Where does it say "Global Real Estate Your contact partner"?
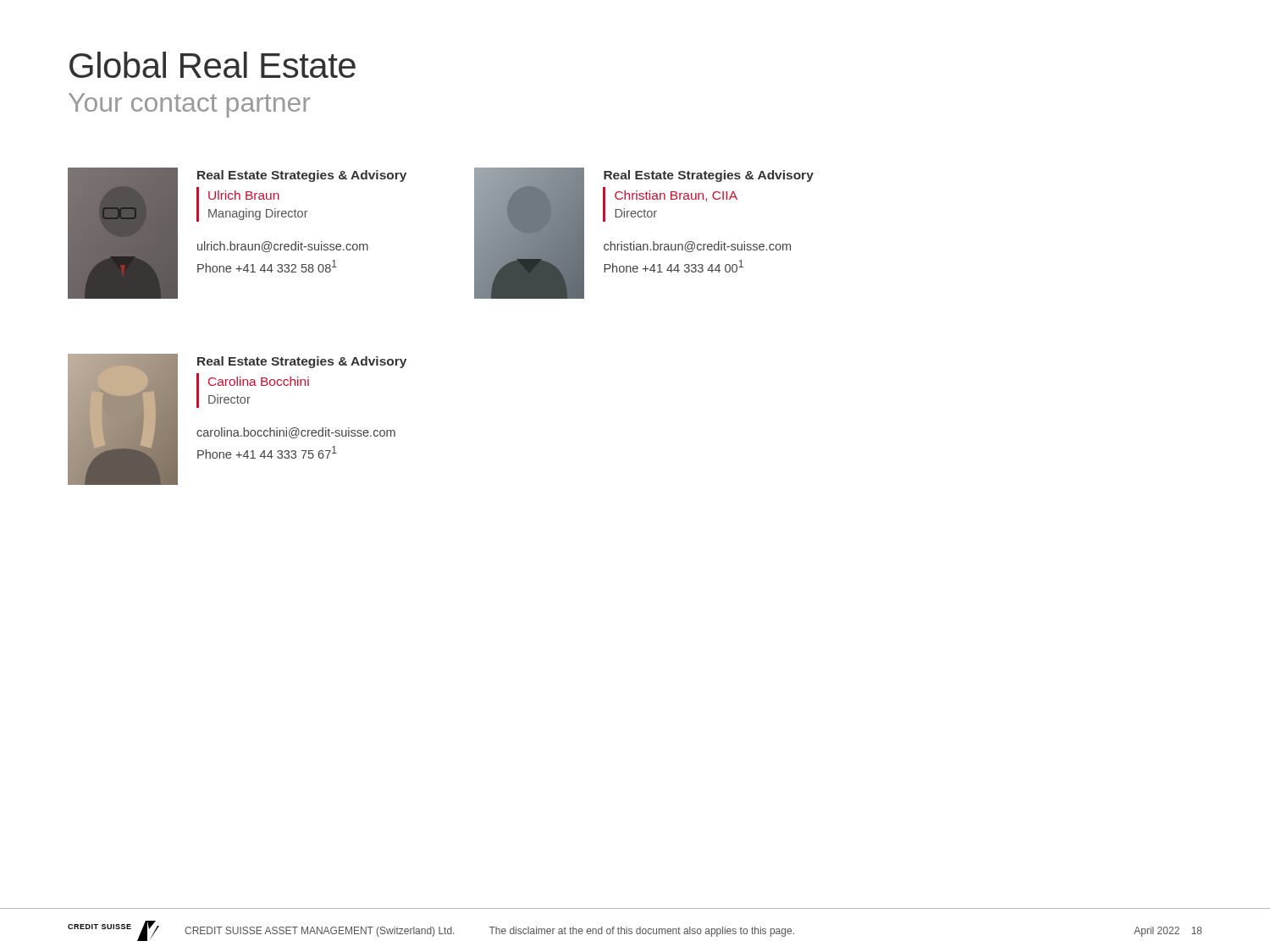 tap(213, 65)
